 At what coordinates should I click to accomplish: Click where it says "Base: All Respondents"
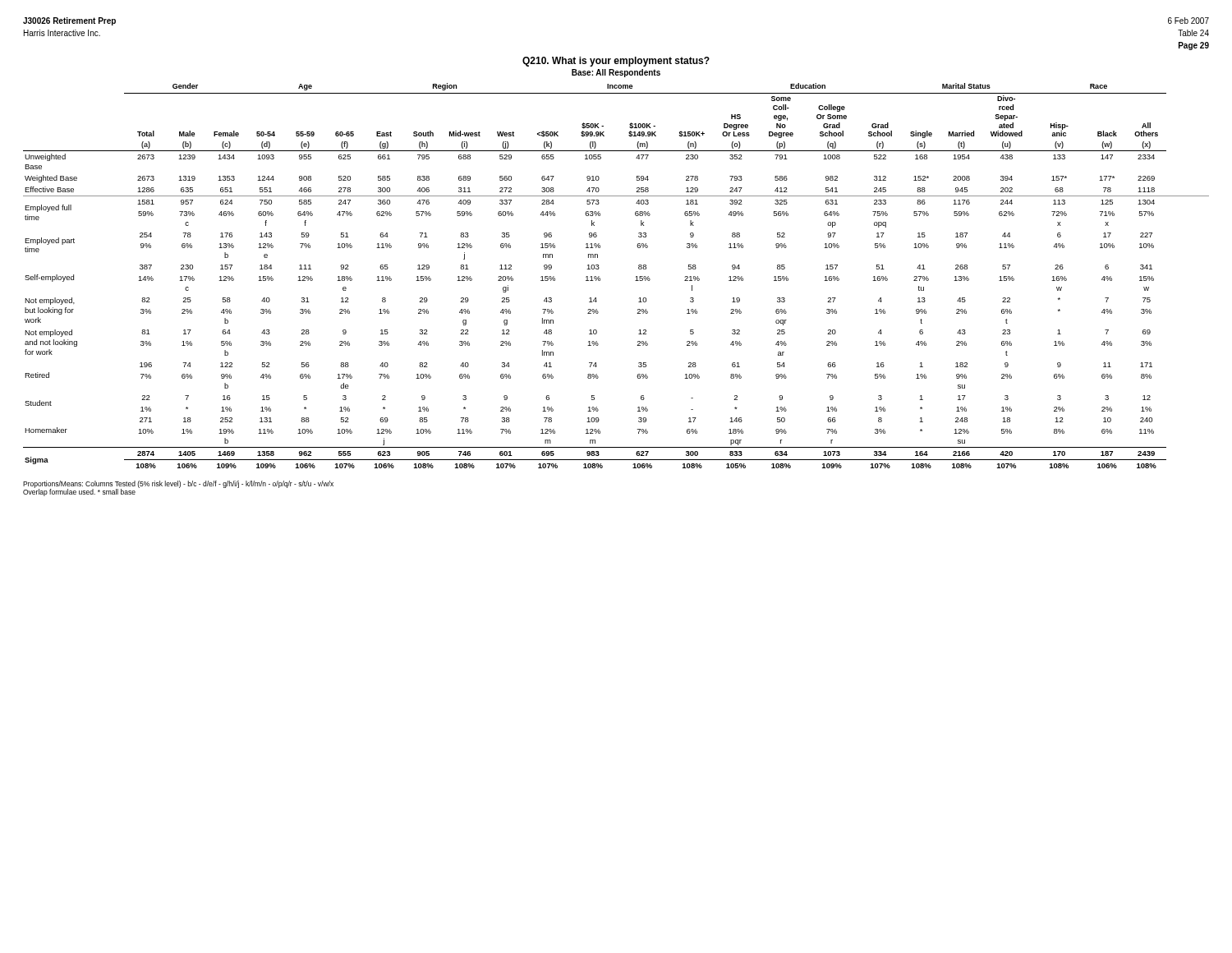tap(616, 73)
